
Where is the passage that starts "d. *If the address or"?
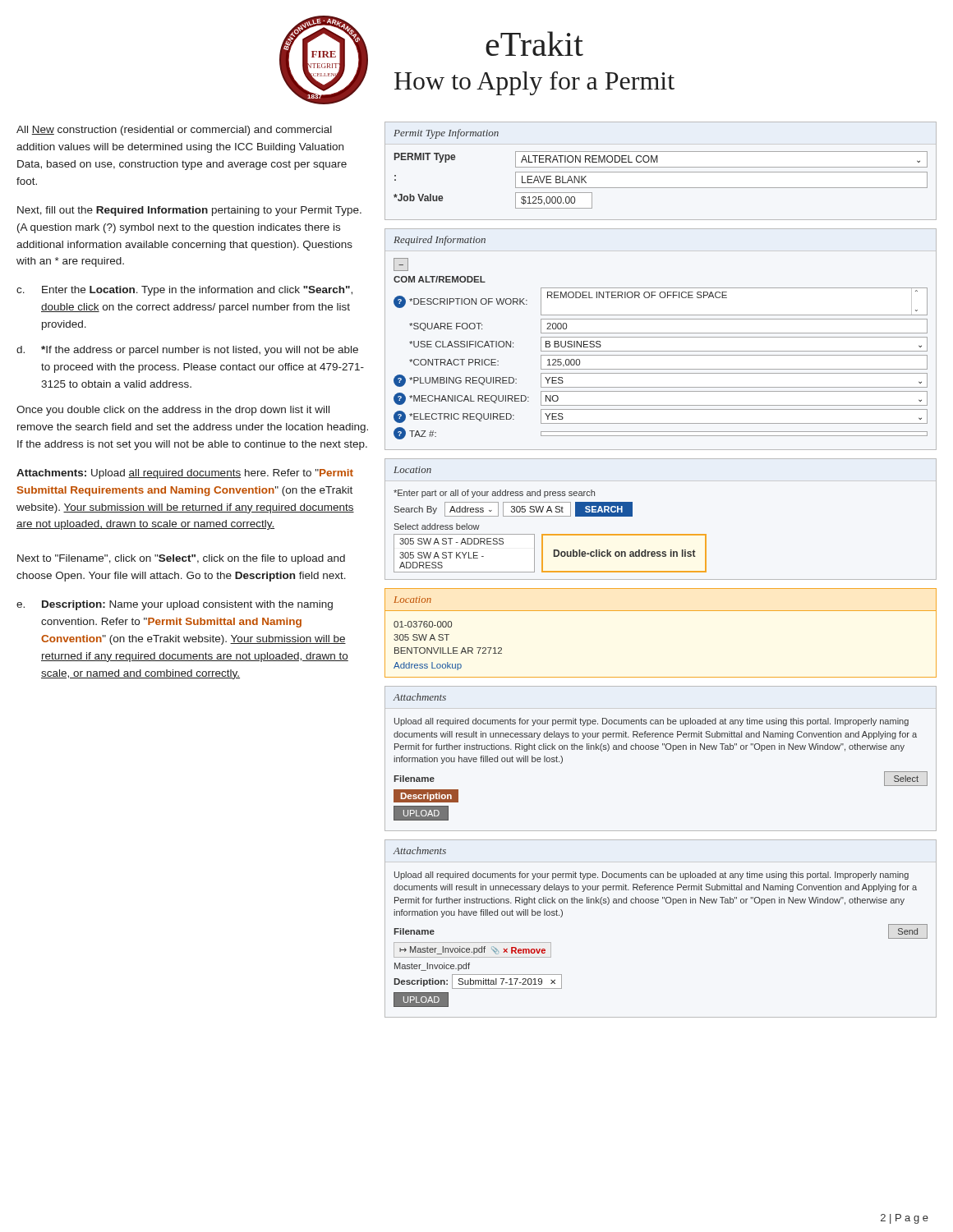click(x=193, y=368)
